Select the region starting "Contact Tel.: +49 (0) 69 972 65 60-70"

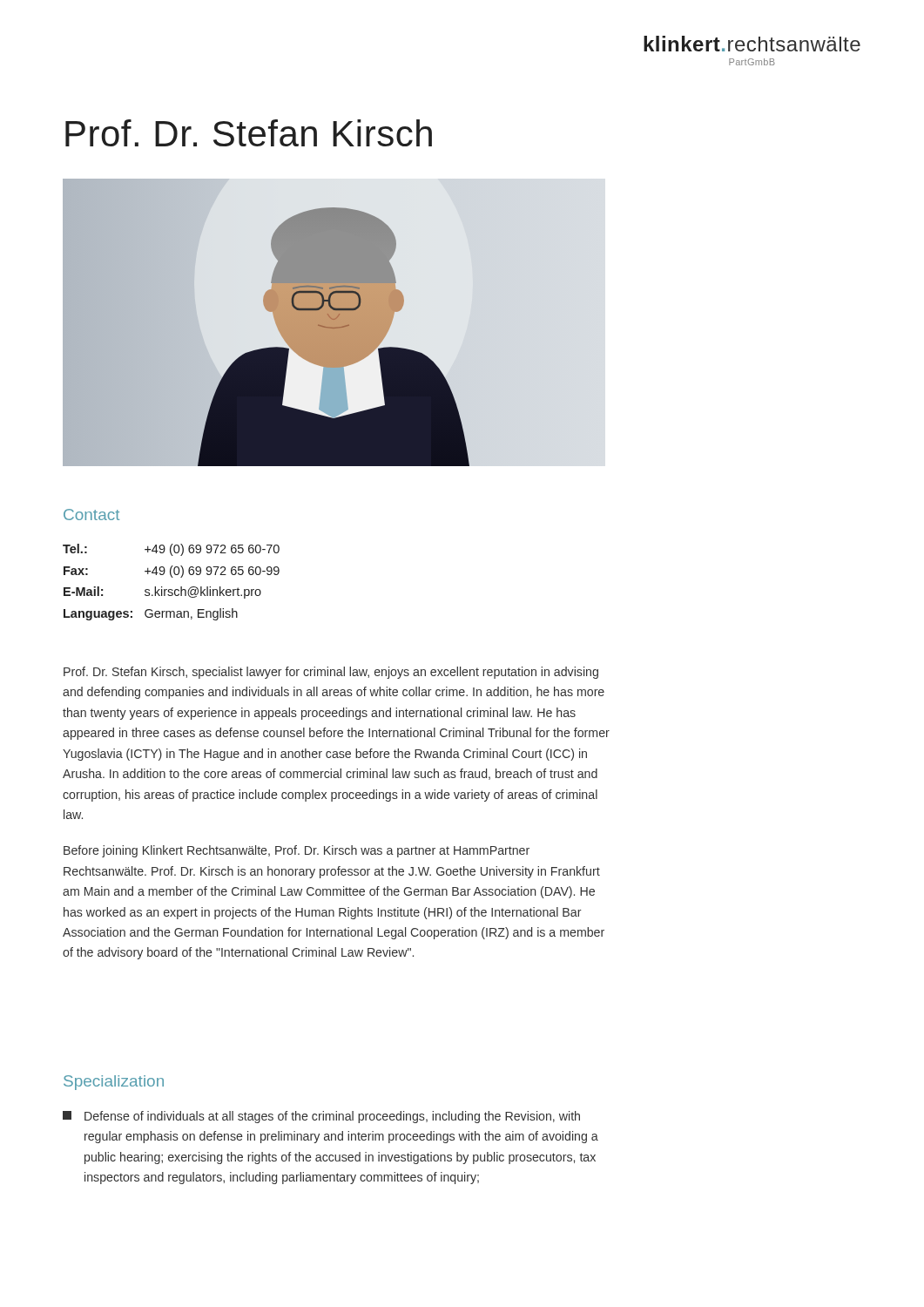pyautogui.click(x=91, y=515)
